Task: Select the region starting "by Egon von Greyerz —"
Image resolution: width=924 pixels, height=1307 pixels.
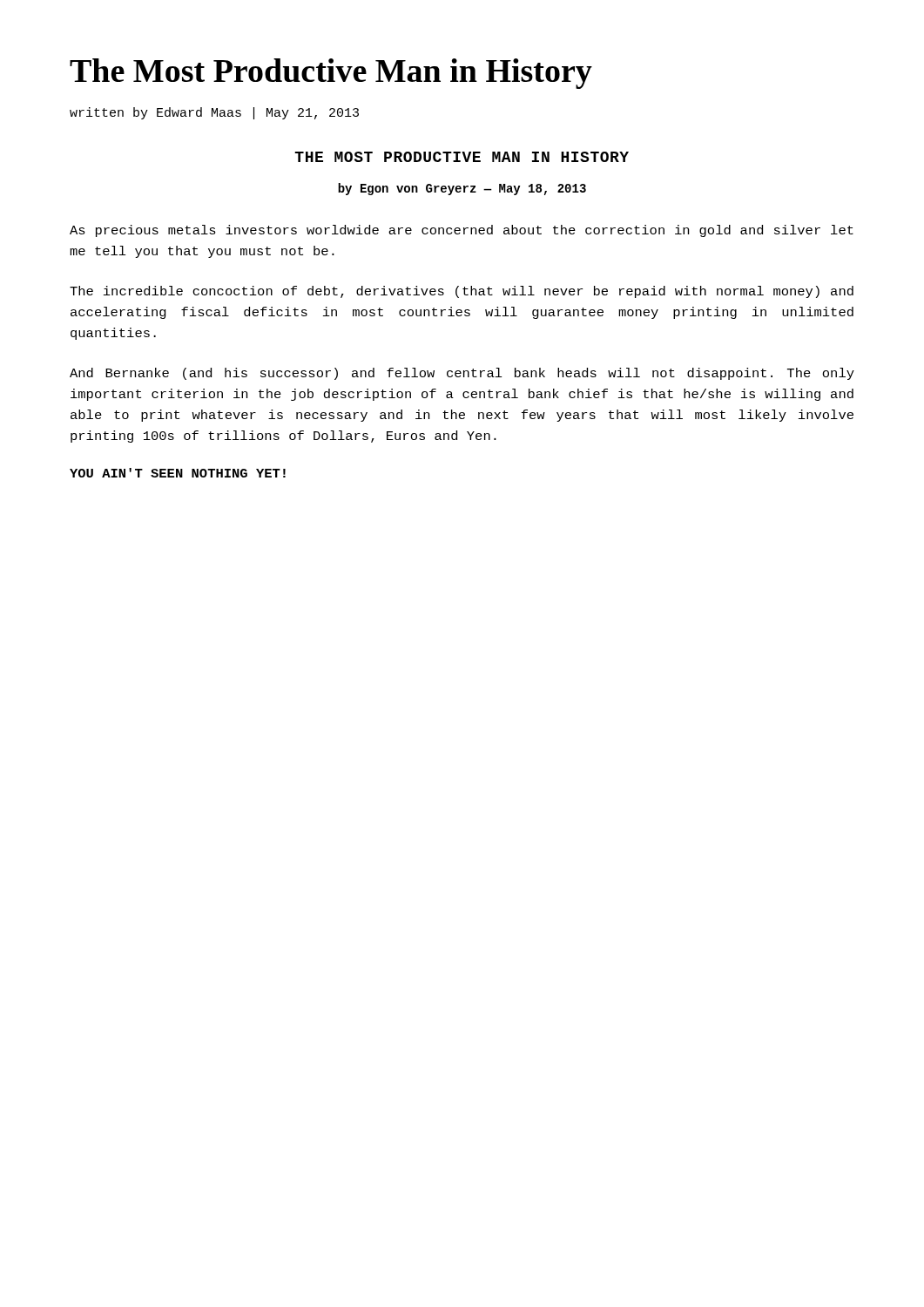Action: (462, 189)
